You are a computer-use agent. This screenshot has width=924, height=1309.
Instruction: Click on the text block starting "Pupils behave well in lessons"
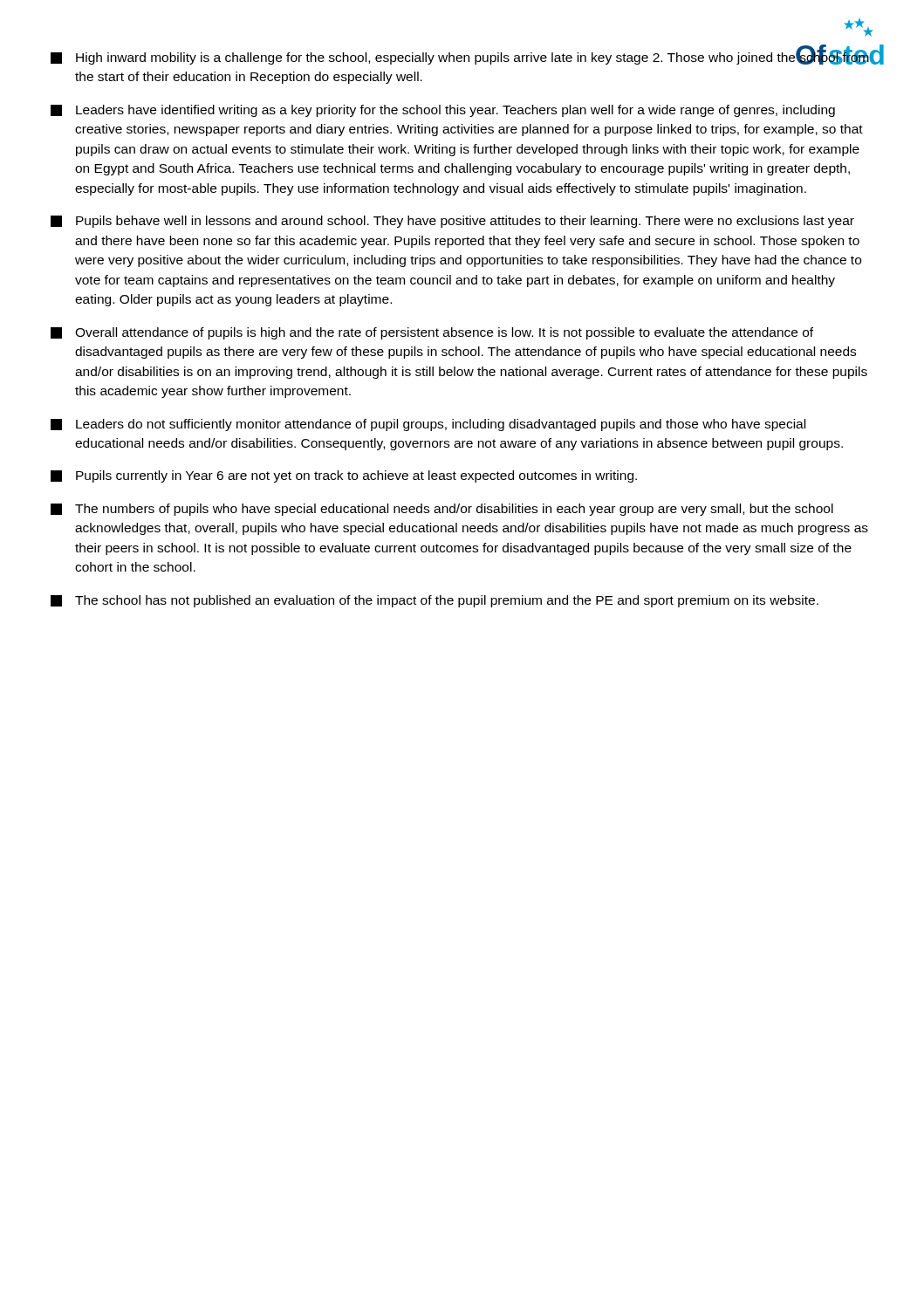pyautogui.click(x=463, y=260)
